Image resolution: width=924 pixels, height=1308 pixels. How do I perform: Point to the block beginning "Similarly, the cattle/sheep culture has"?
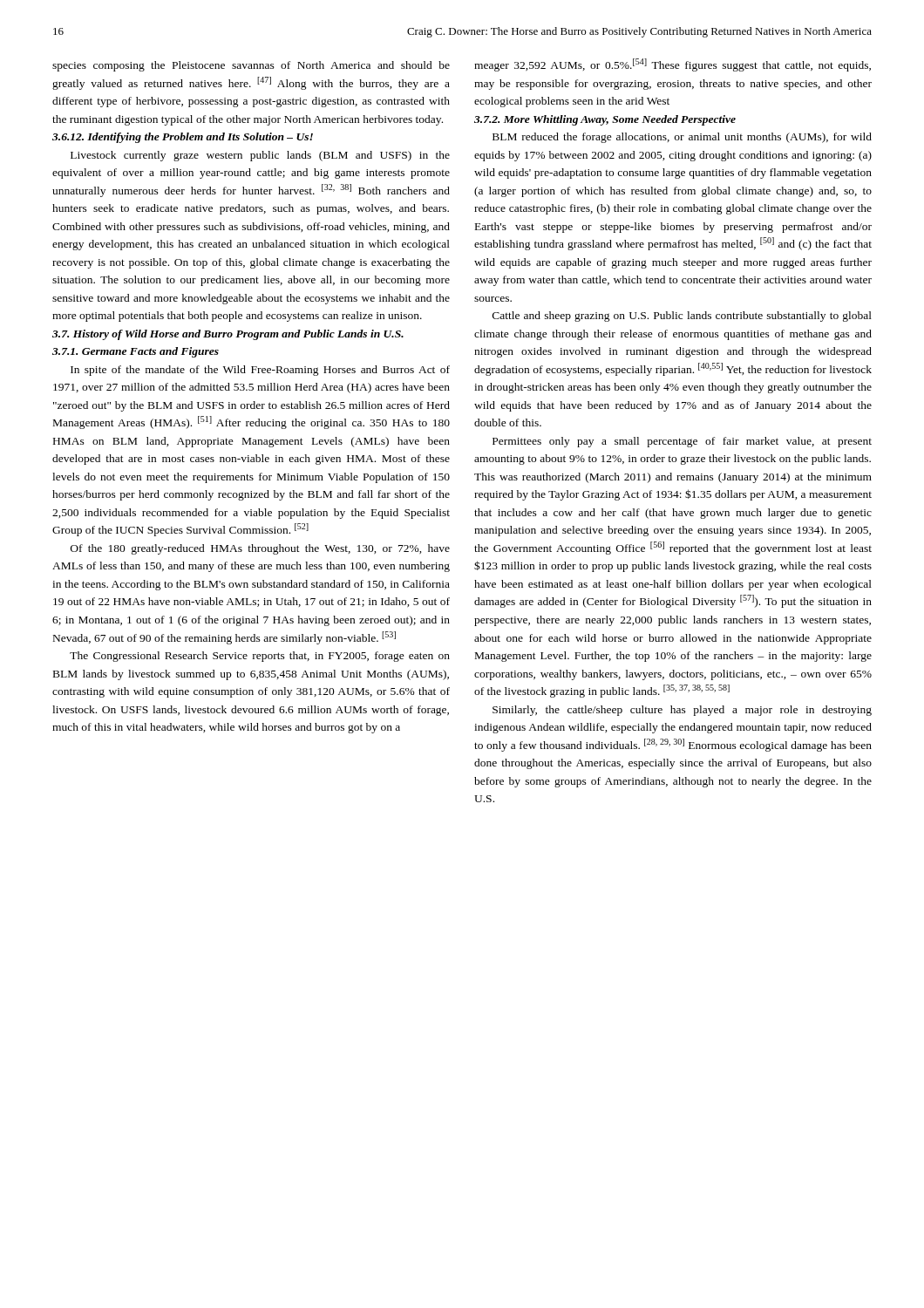[673, 754]
